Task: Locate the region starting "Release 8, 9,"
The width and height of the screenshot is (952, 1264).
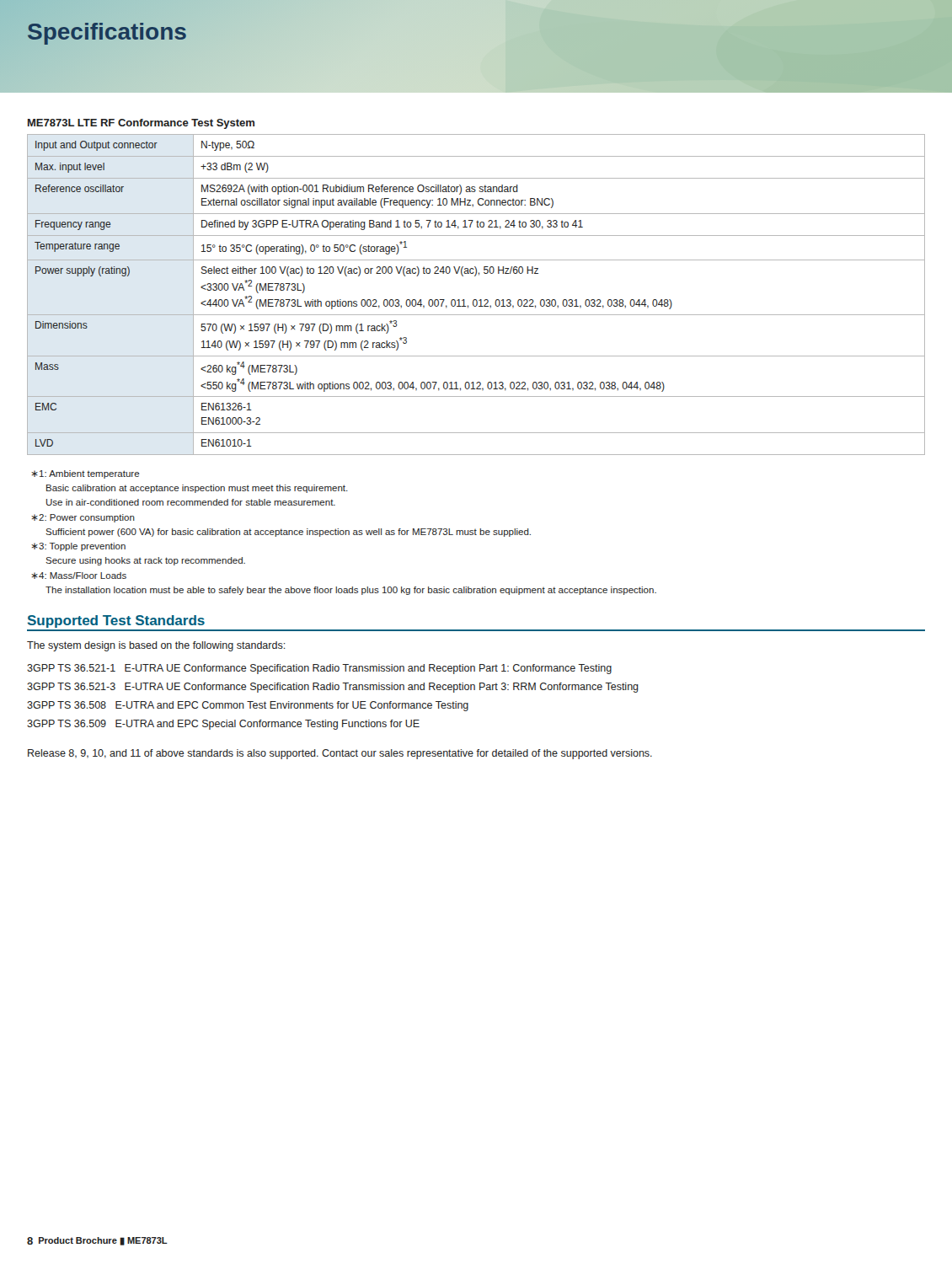Action: (340, 753)
